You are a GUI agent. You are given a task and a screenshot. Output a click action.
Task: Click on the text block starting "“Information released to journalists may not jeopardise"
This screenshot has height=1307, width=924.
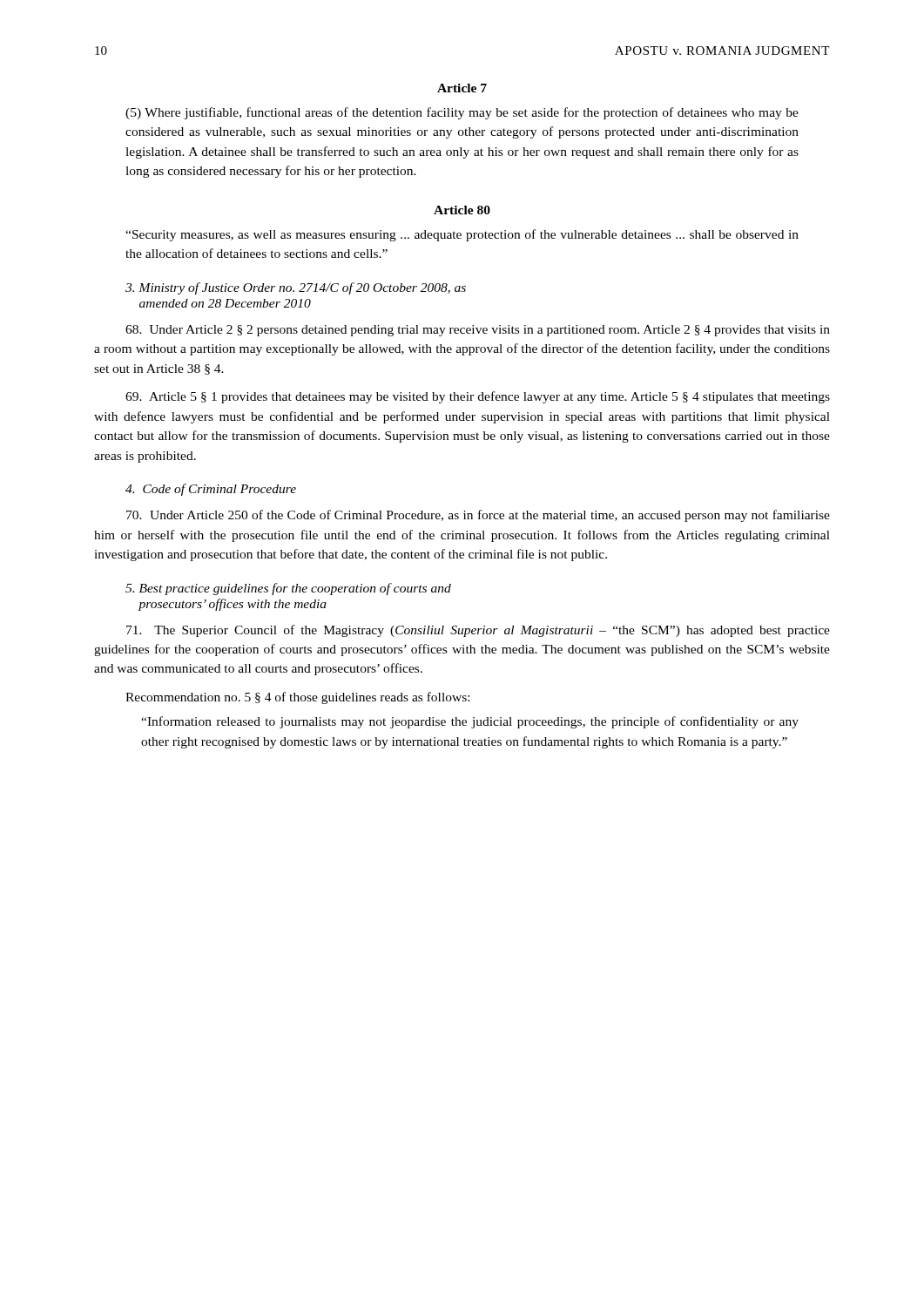coord(470,731)
